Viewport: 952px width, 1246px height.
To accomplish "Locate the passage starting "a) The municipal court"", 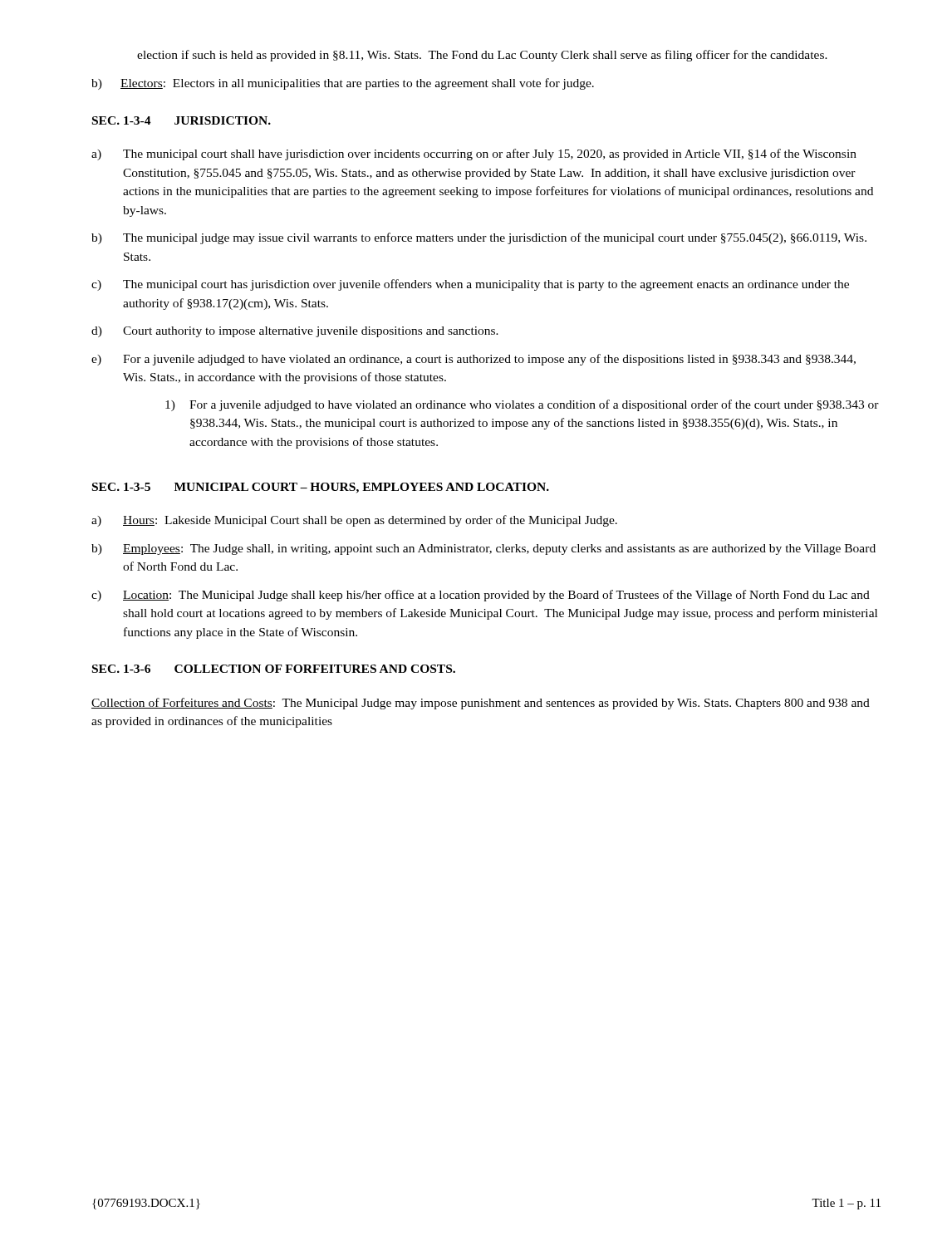I will pos(486,182).
